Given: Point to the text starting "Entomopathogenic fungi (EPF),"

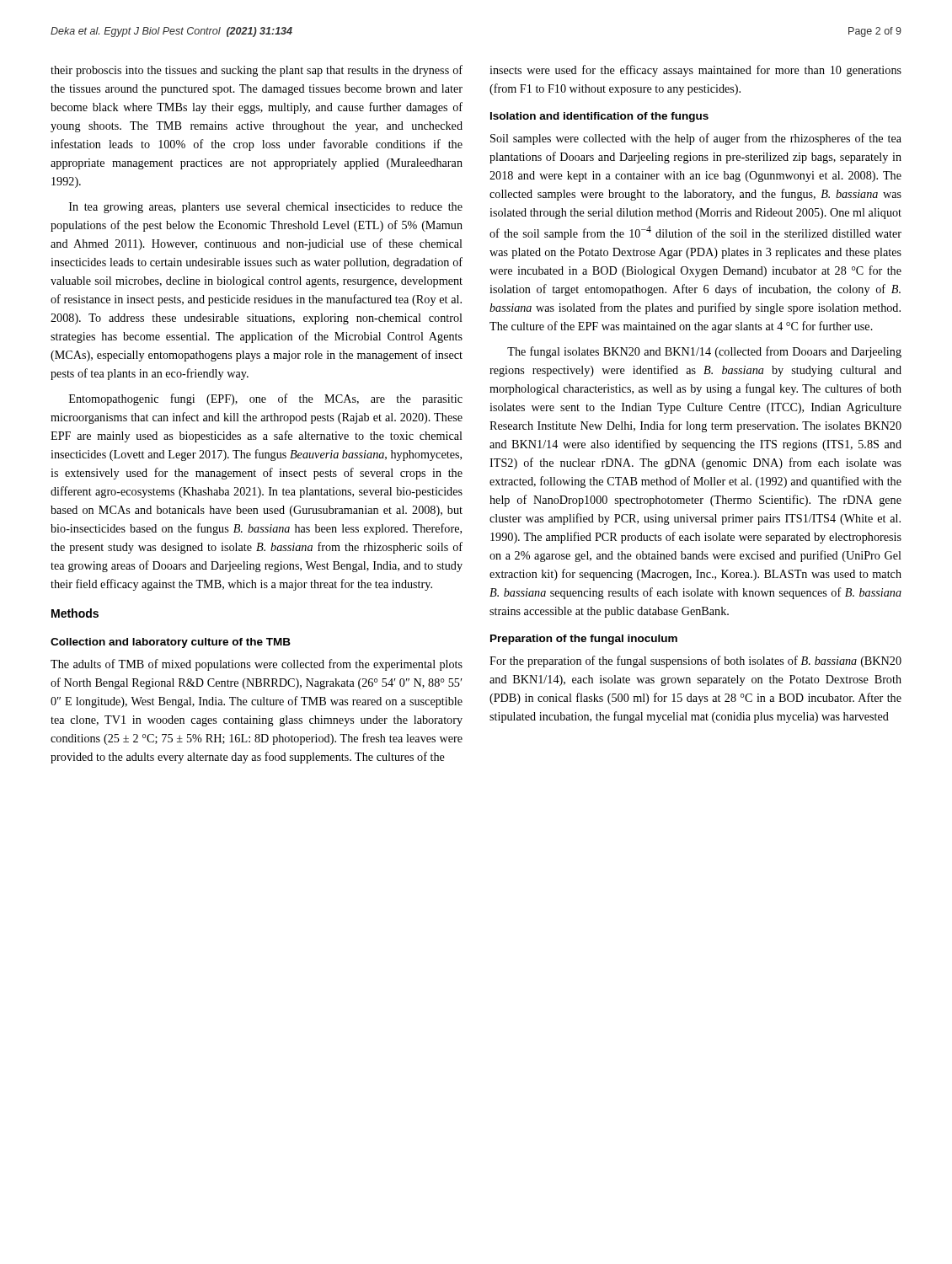Looking at the screenshot, I should coord(257,491).
